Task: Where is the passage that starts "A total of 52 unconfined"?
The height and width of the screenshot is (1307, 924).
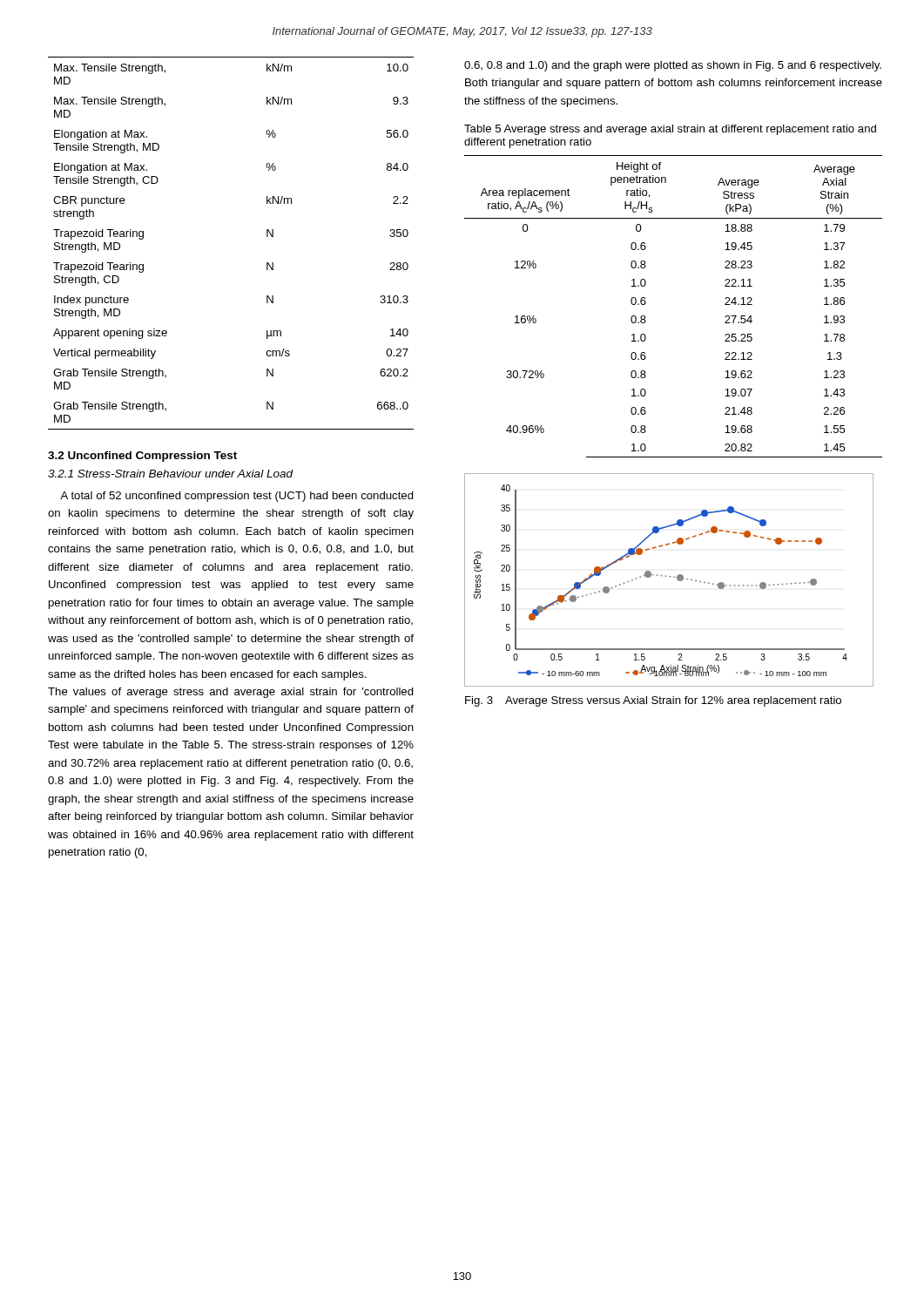Action: click(231, 584)
